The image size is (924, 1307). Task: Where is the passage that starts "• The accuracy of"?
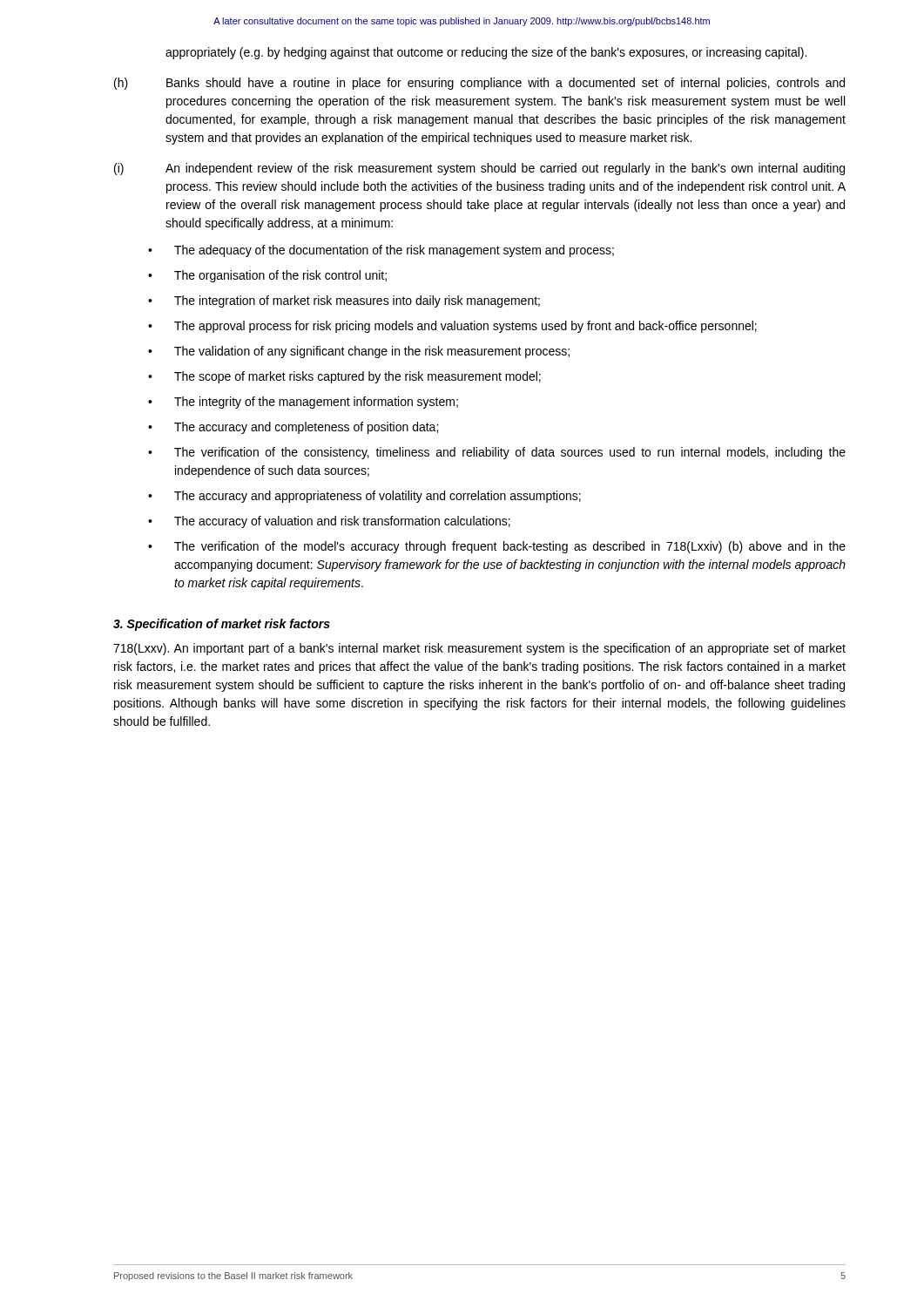click(x=497, y=521)
